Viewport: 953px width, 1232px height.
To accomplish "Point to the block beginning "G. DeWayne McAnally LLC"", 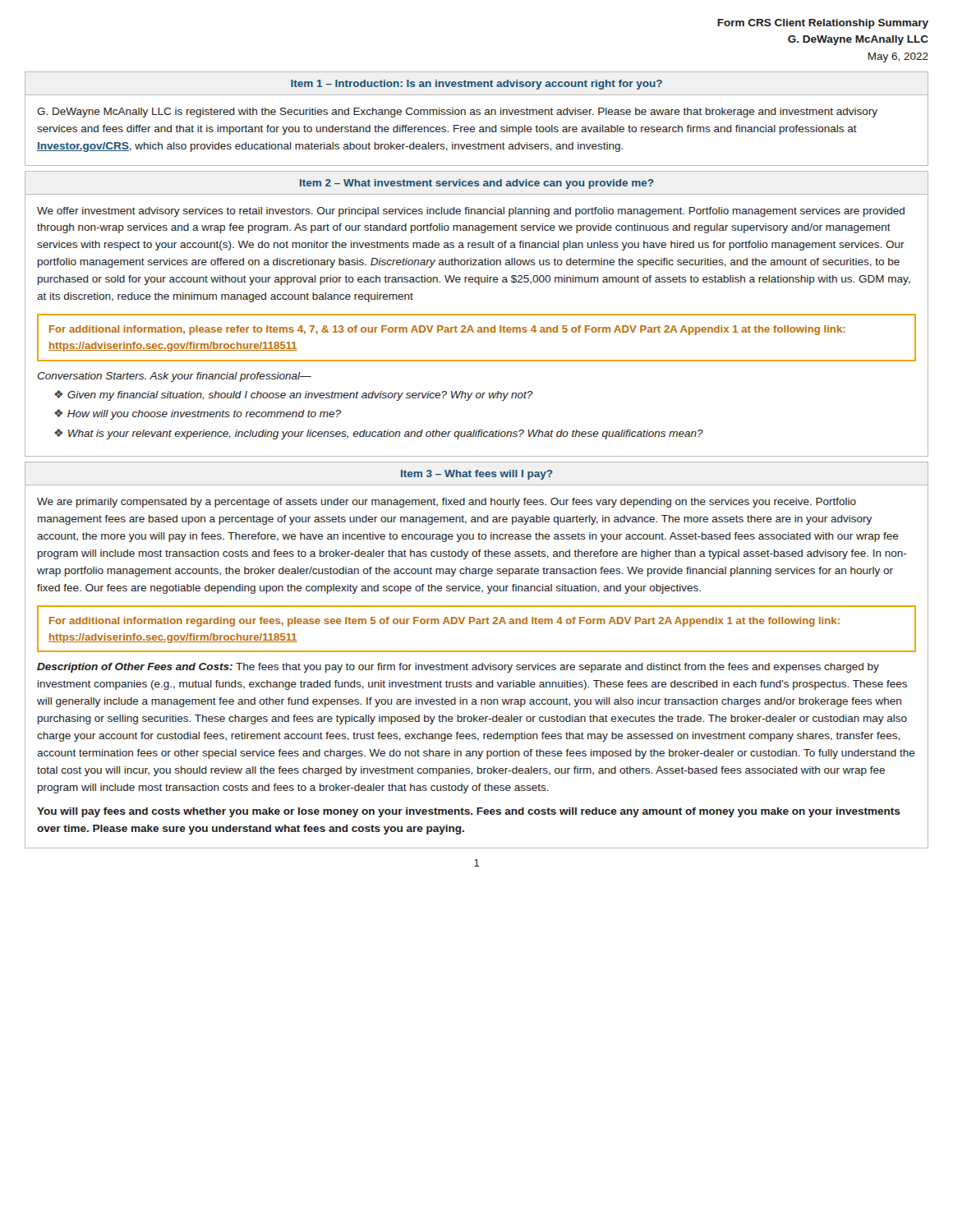I will [457, 128].
